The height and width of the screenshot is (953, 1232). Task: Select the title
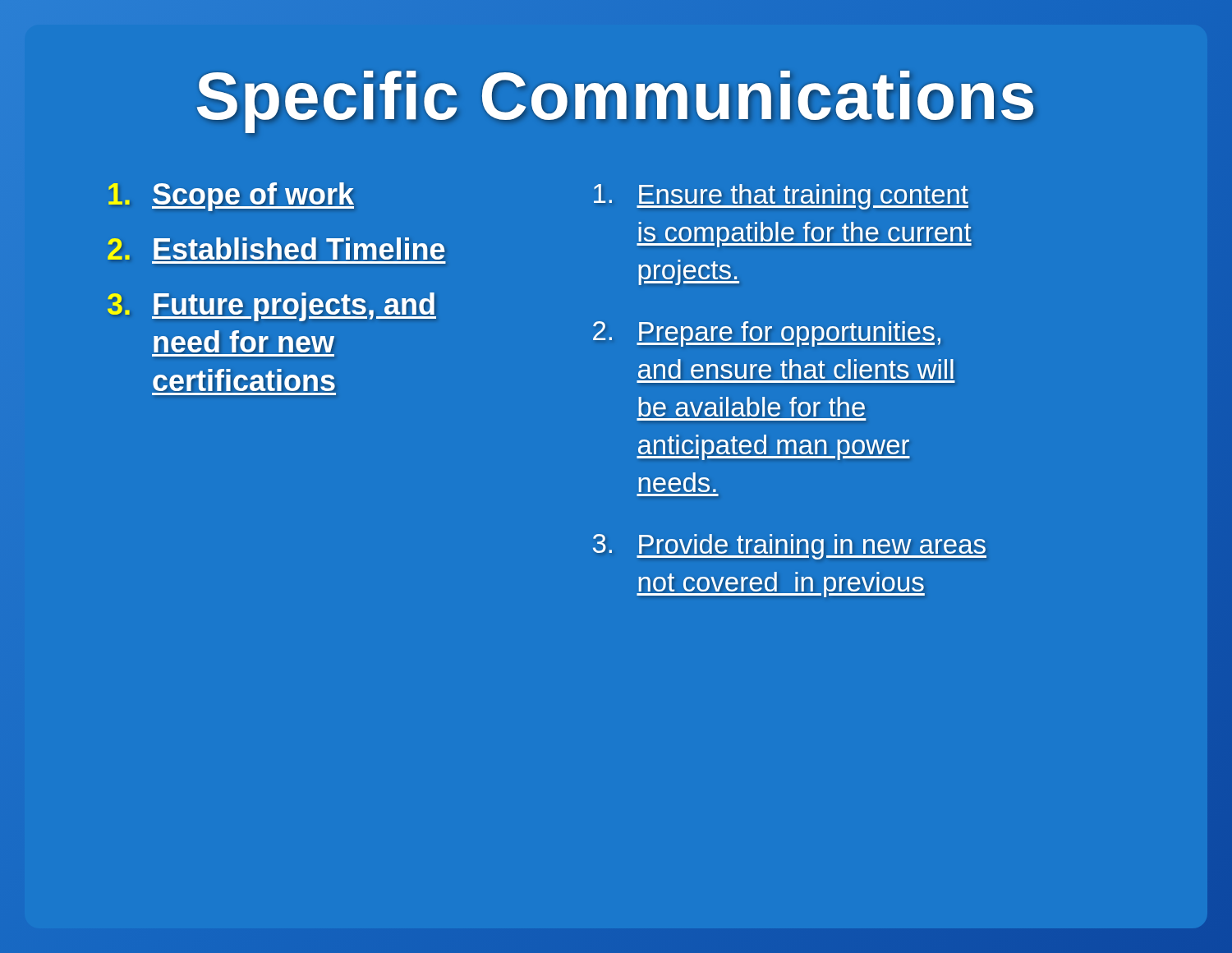(x=616, y=96)
